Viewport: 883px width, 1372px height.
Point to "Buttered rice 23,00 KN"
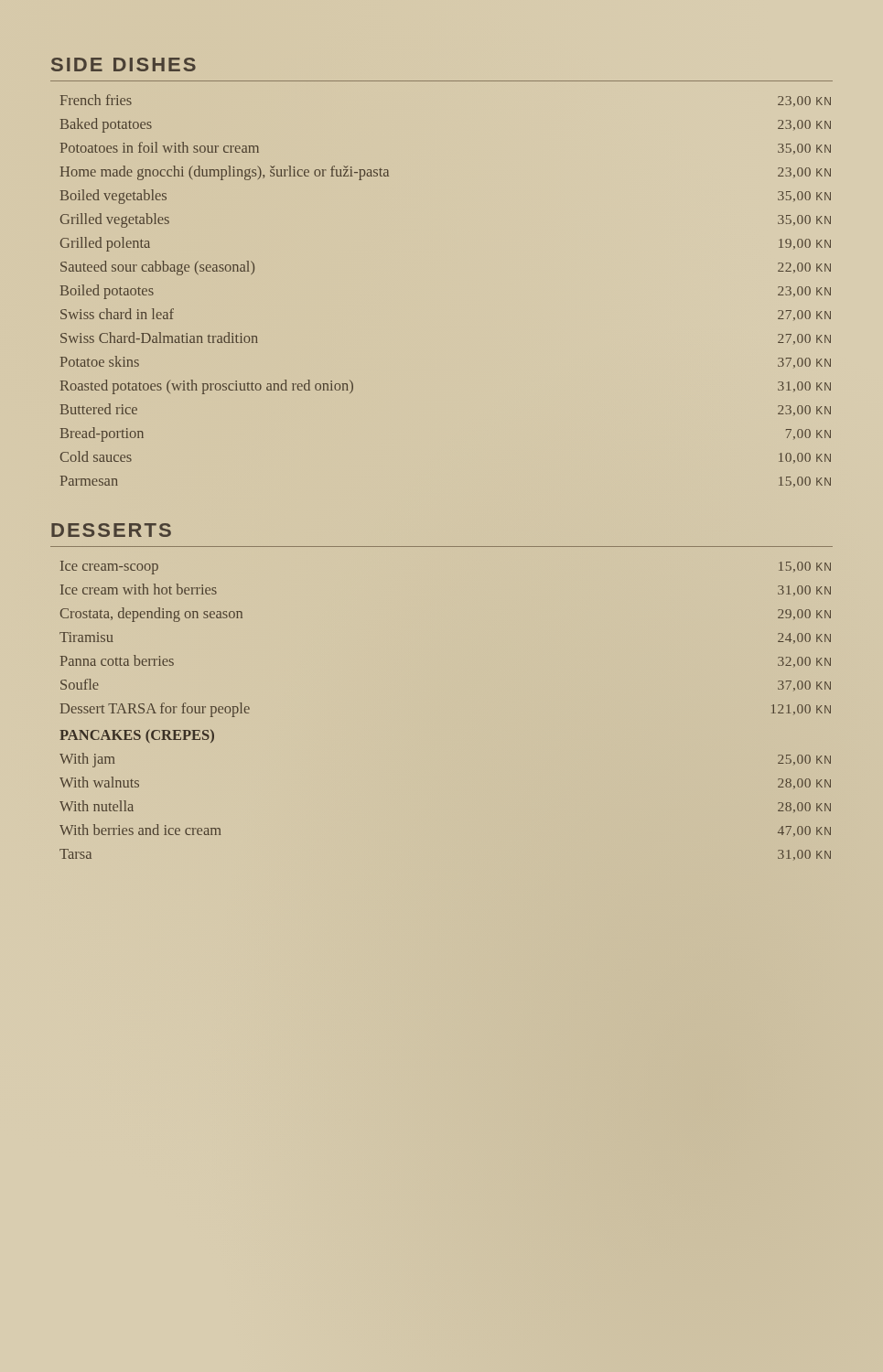100,410
